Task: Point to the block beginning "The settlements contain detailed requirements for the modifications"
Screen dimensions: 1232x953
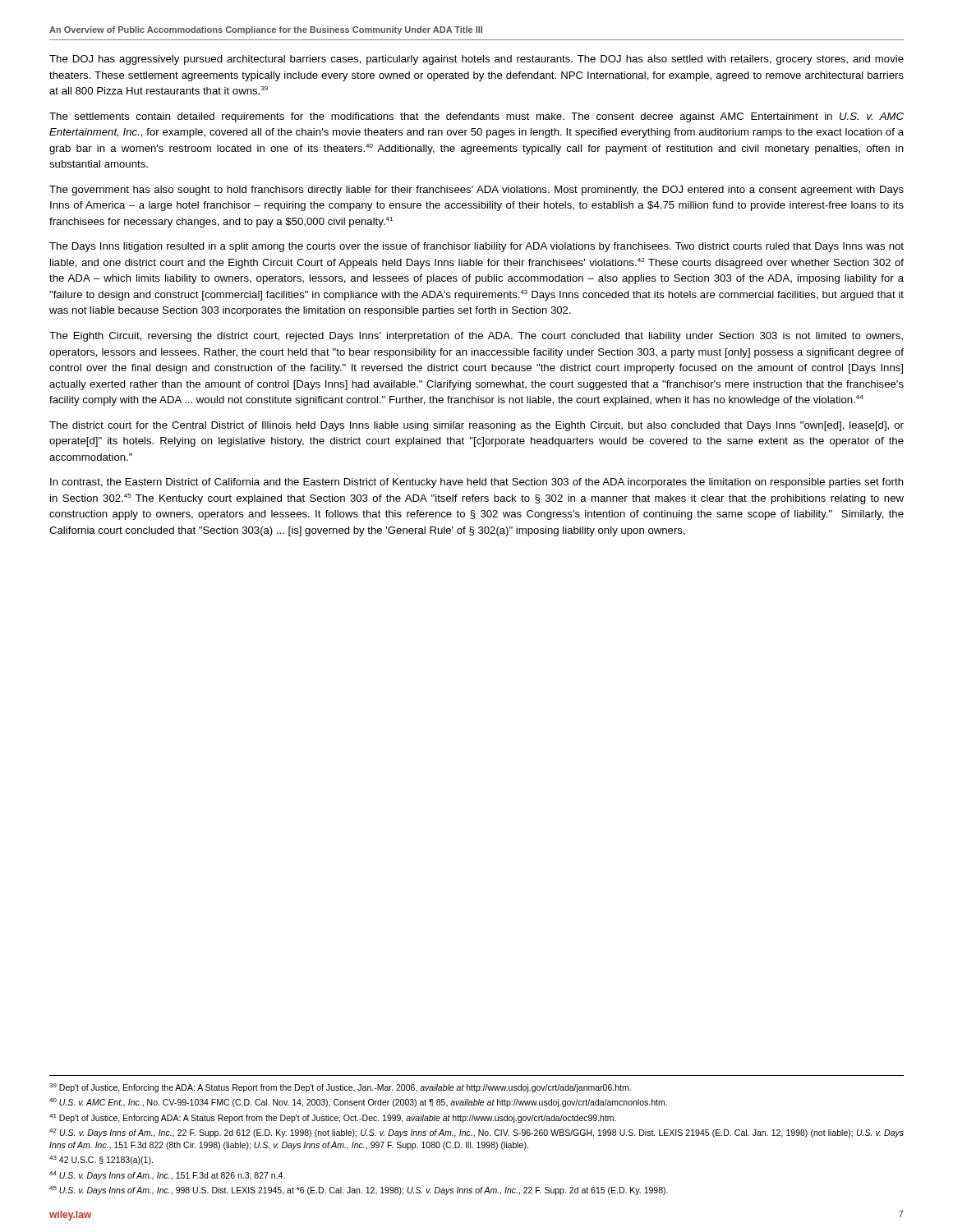Action: [476, 140]
